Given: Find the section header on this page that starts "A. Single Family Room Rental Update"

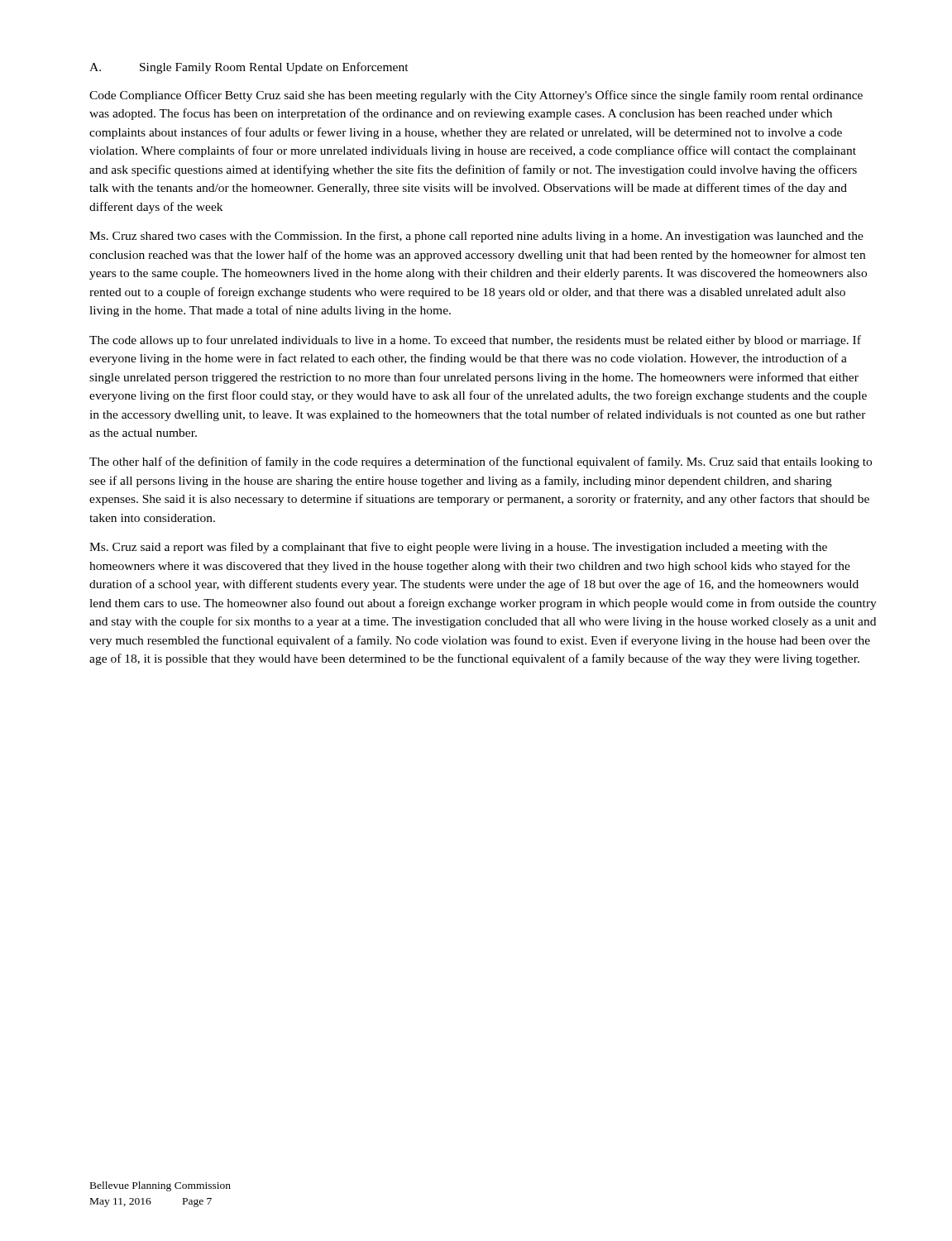Looking at the screenshot, I should (249, 67).
